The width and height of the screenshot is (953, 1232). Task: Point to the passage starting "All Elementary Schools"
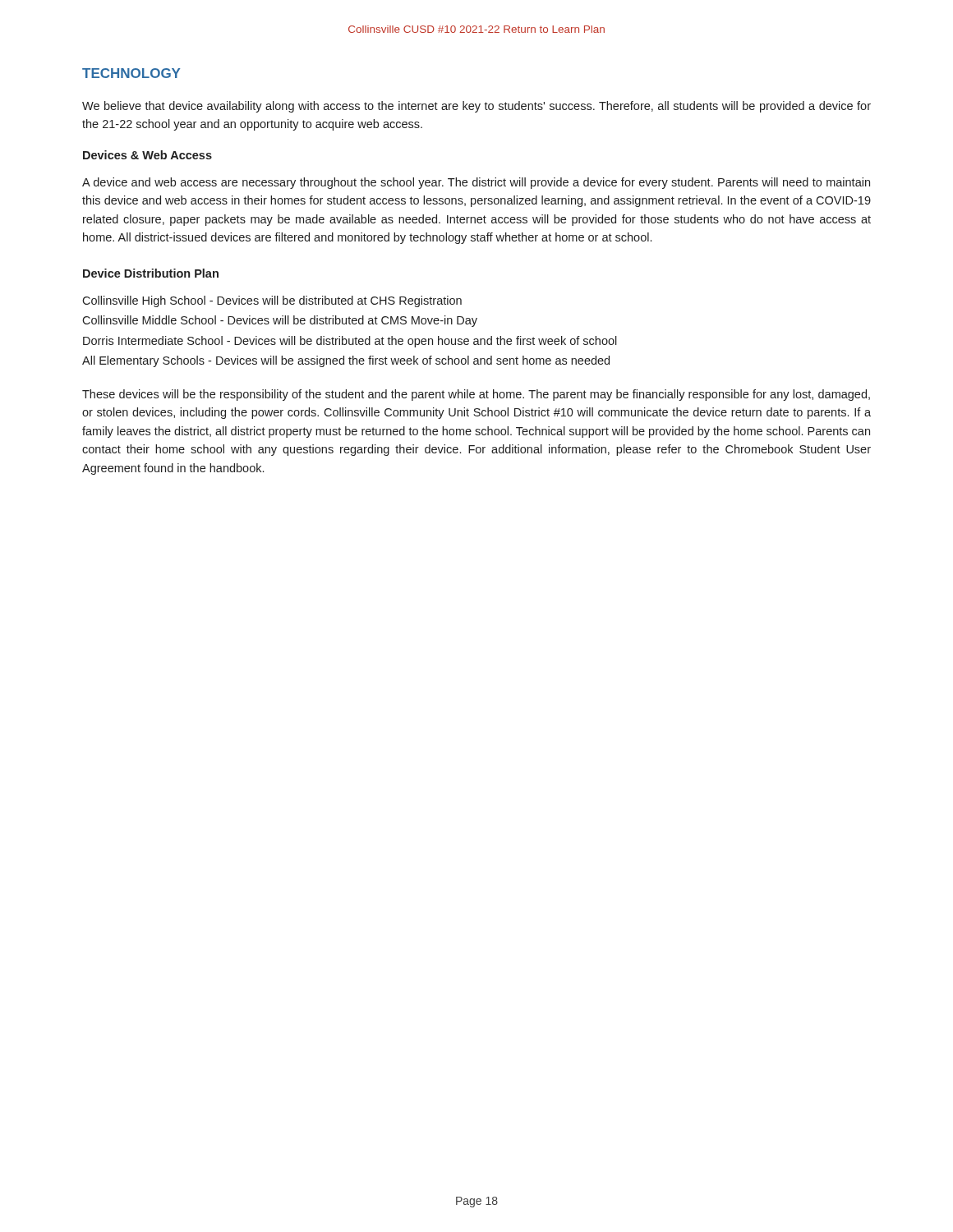346,361
